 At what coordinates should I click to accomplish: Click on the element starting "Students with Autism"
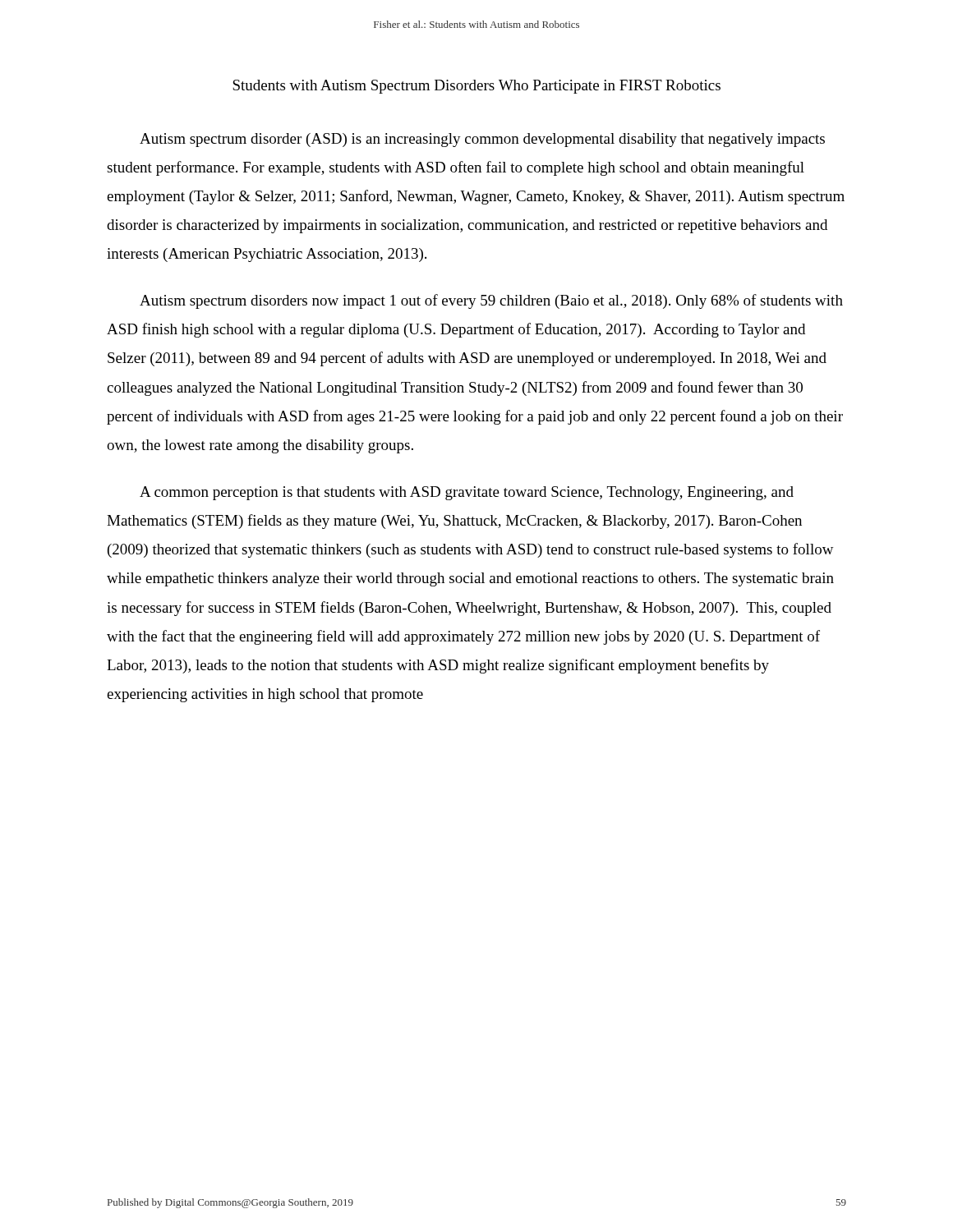tap(476, 85)
